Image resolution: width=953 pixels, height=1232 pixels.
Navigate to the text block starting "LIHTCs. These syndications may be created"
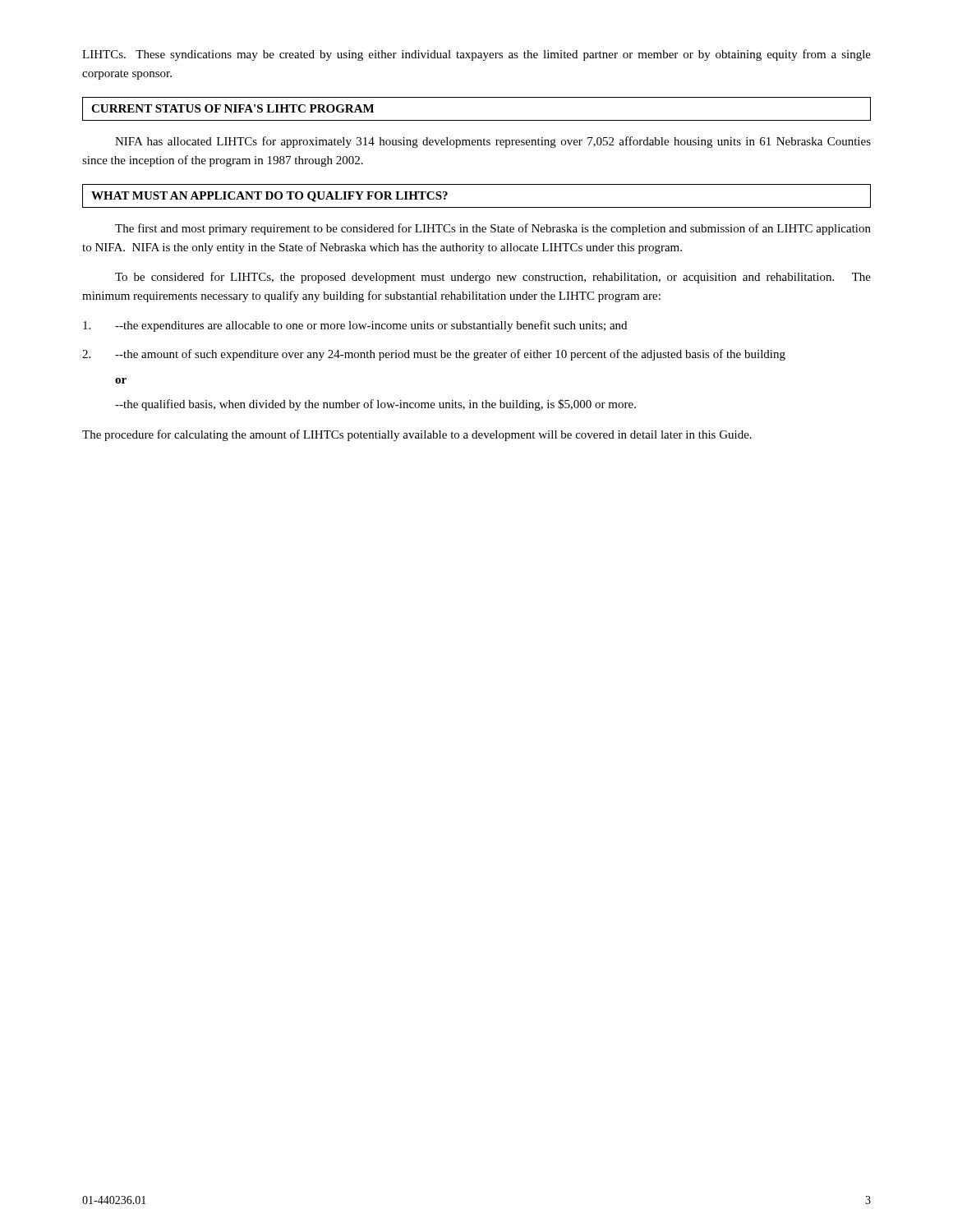click(x=476, y=63)
